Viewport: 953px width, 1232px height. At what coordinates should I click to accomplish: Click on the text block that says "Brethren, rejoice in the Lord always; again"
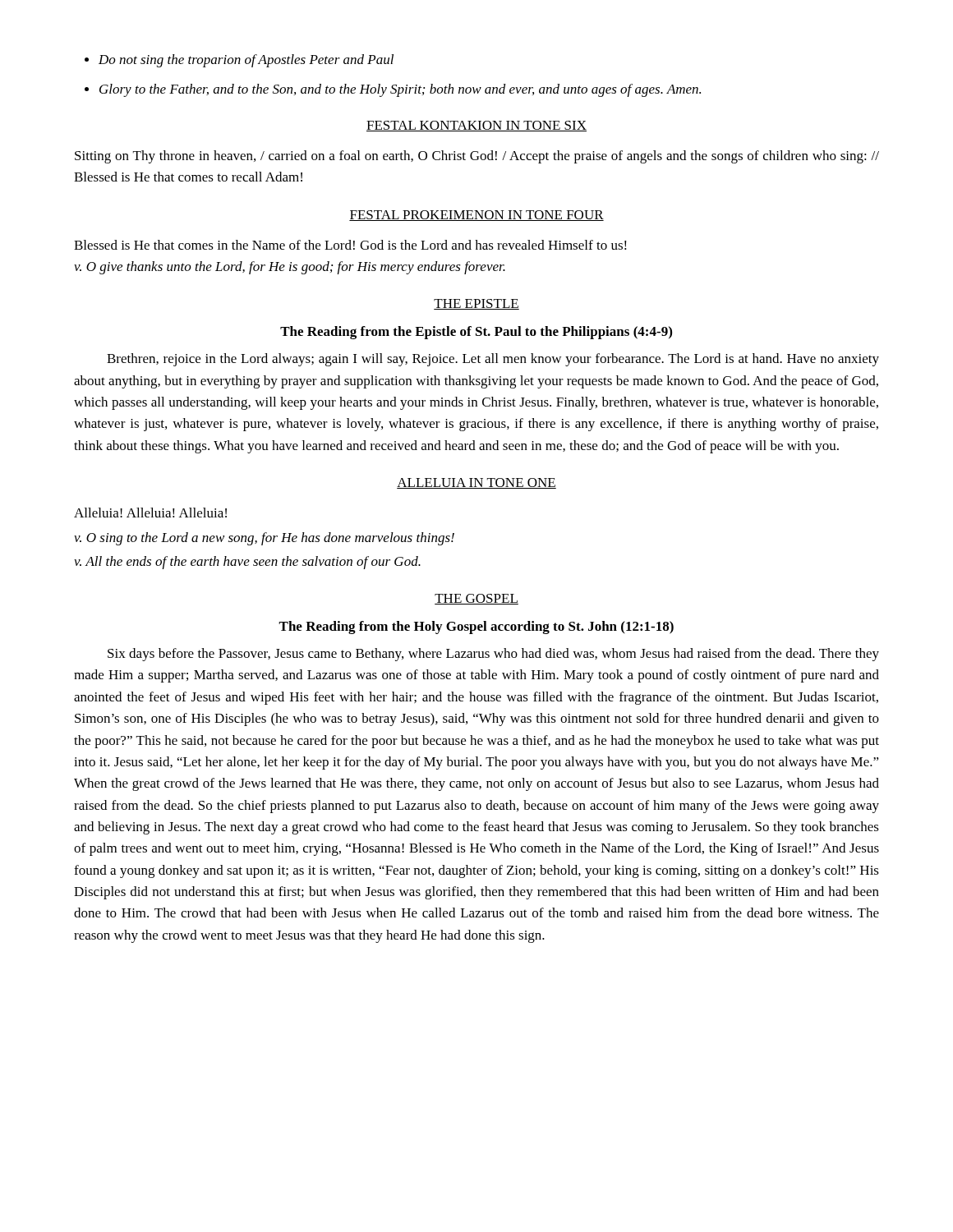(x=476, y=402)
